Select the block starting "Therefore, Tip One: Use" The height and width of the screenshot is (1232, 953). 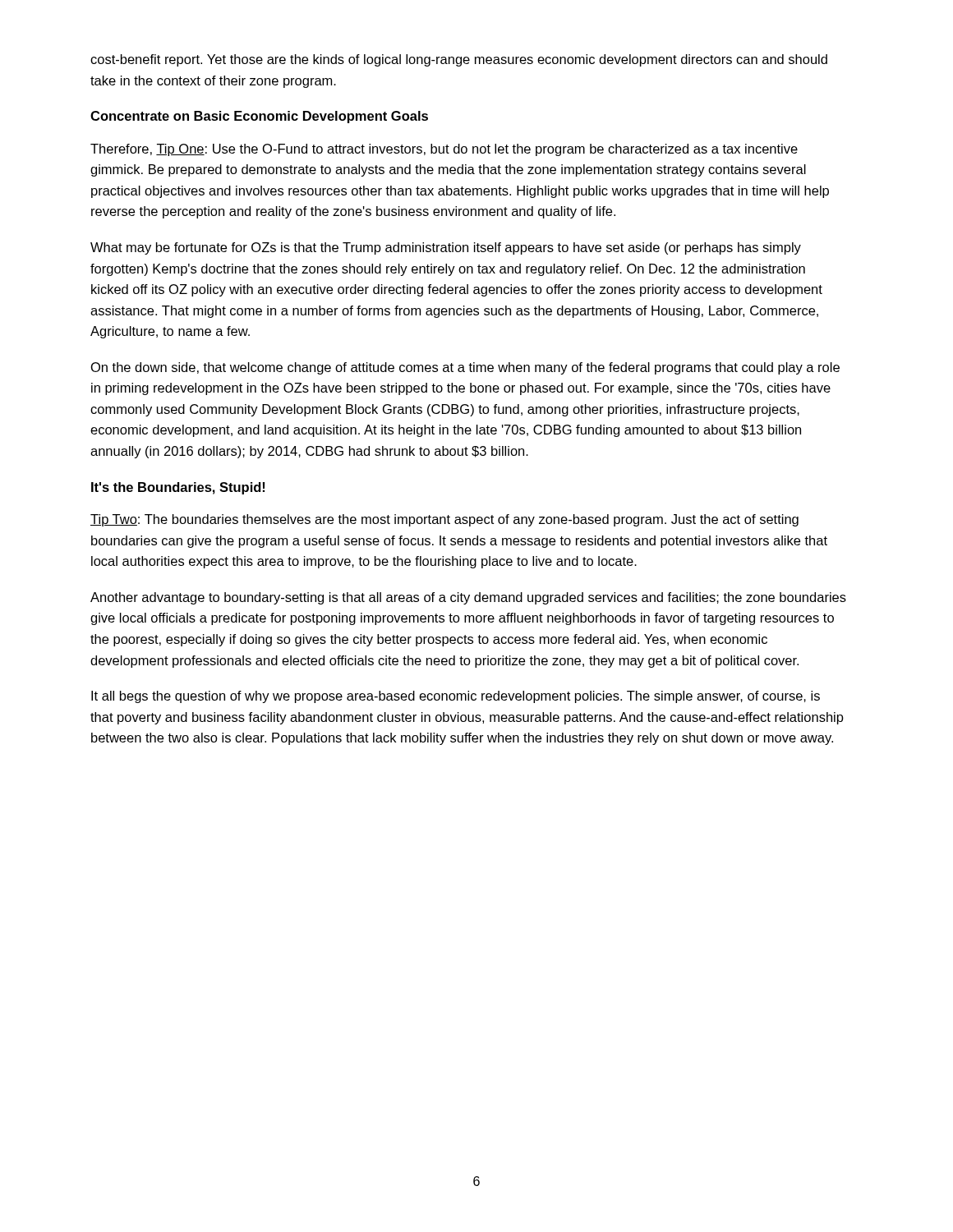460,180
